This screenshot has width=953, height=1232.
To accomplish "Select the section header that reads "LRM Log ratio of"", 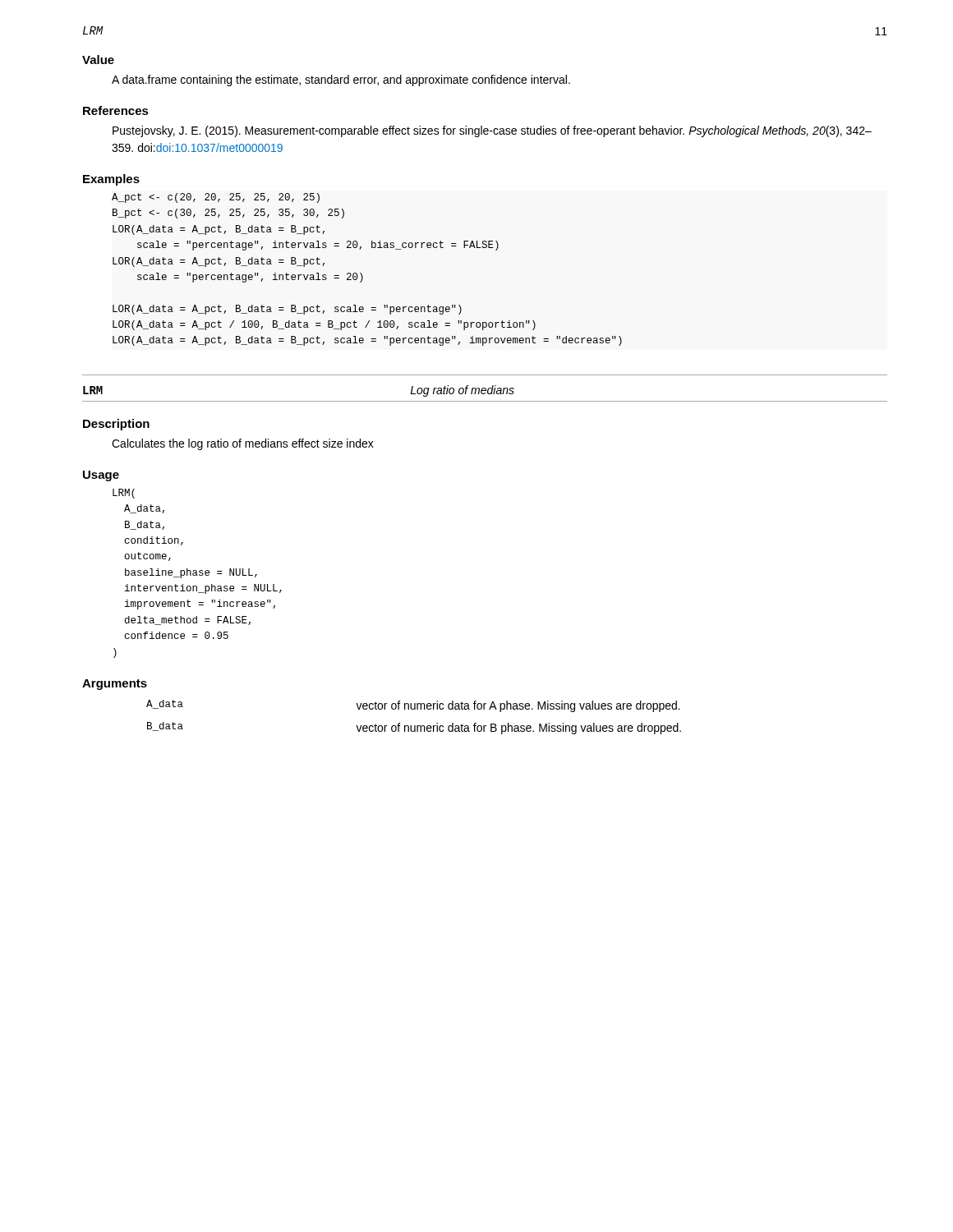I will click(452, 390).
